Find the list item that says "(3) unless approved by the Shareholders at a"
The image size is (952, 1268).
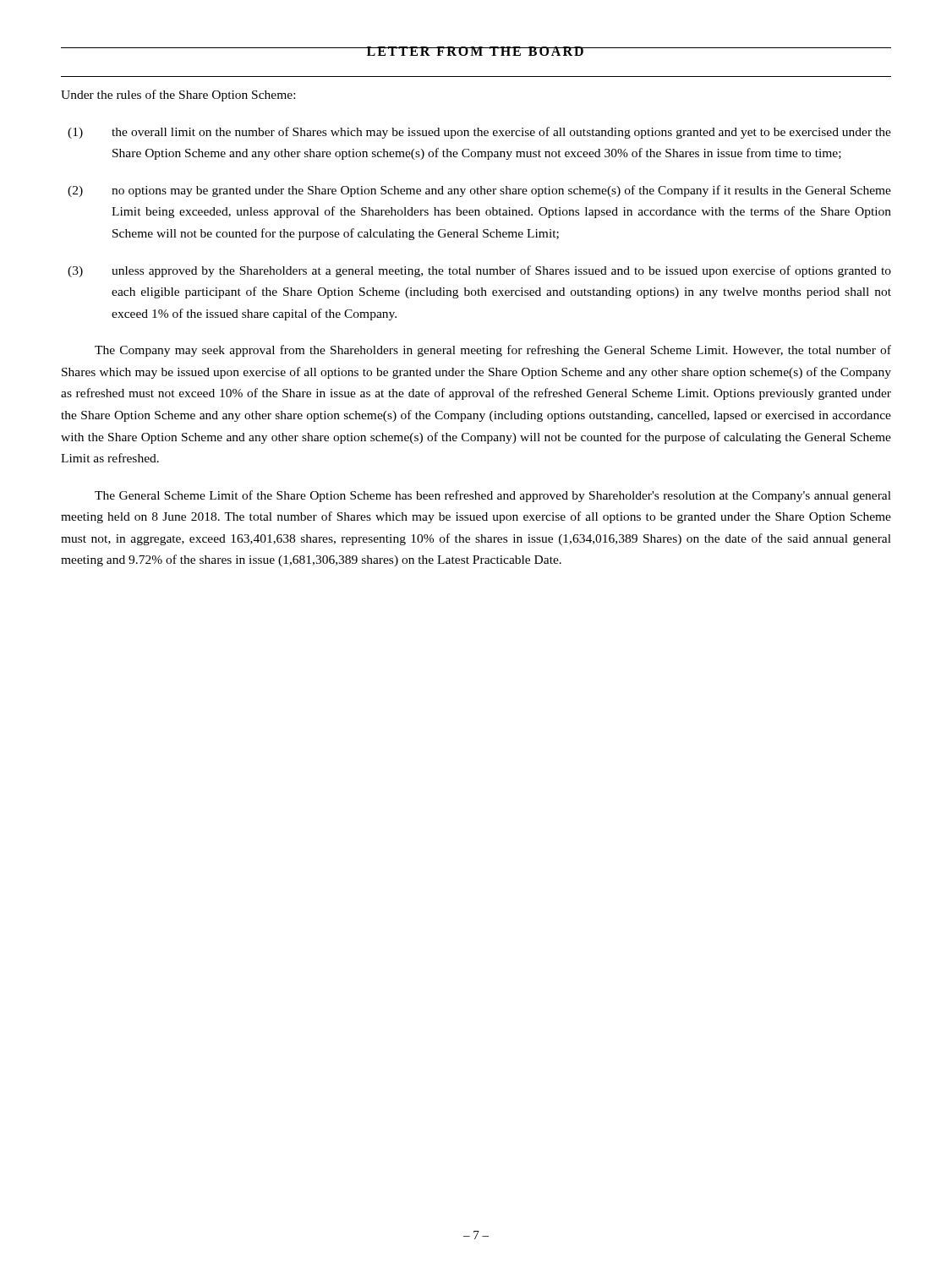click(476, 292)
